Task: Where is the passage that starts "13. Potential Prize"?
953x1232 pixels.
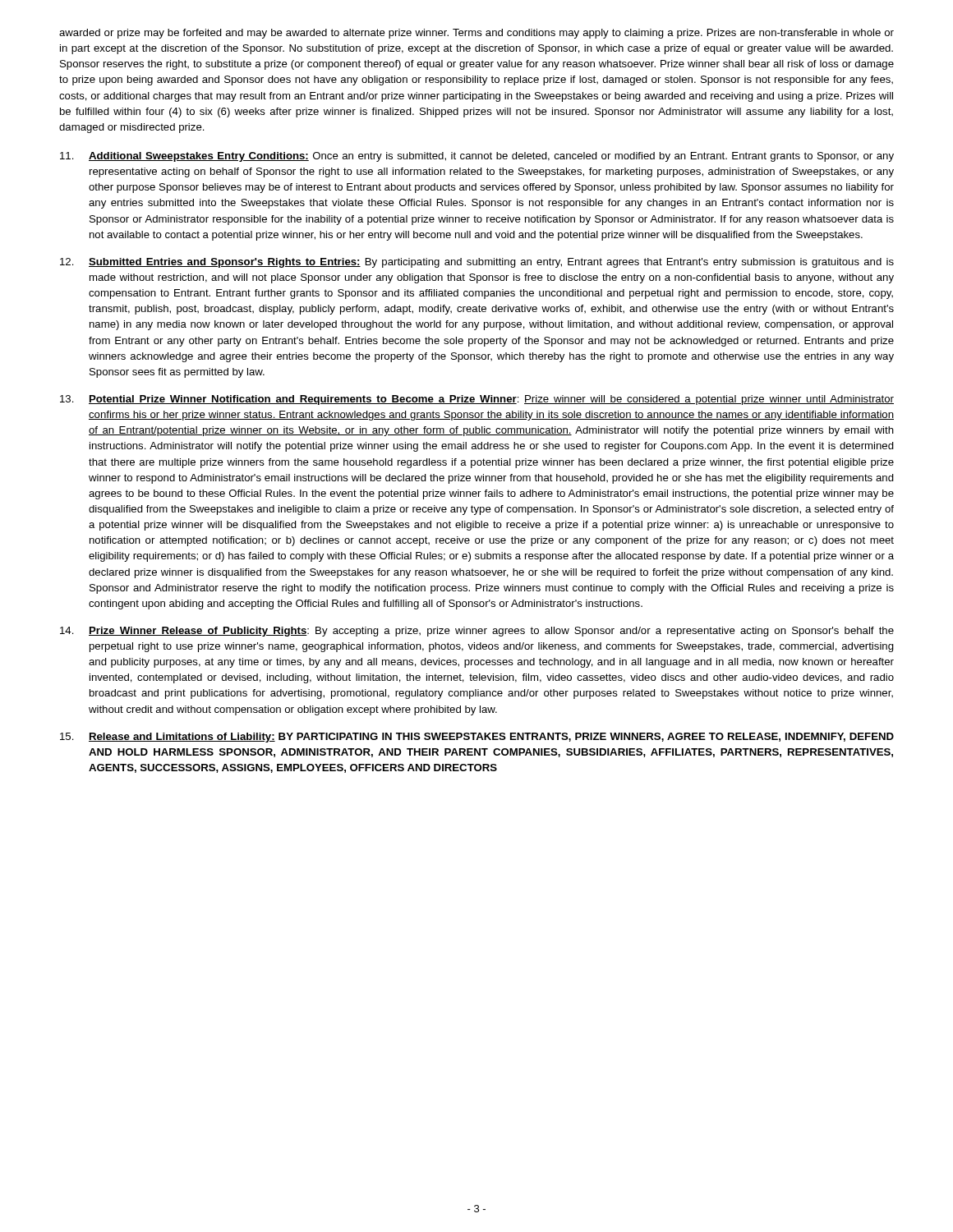Action: 476,501
